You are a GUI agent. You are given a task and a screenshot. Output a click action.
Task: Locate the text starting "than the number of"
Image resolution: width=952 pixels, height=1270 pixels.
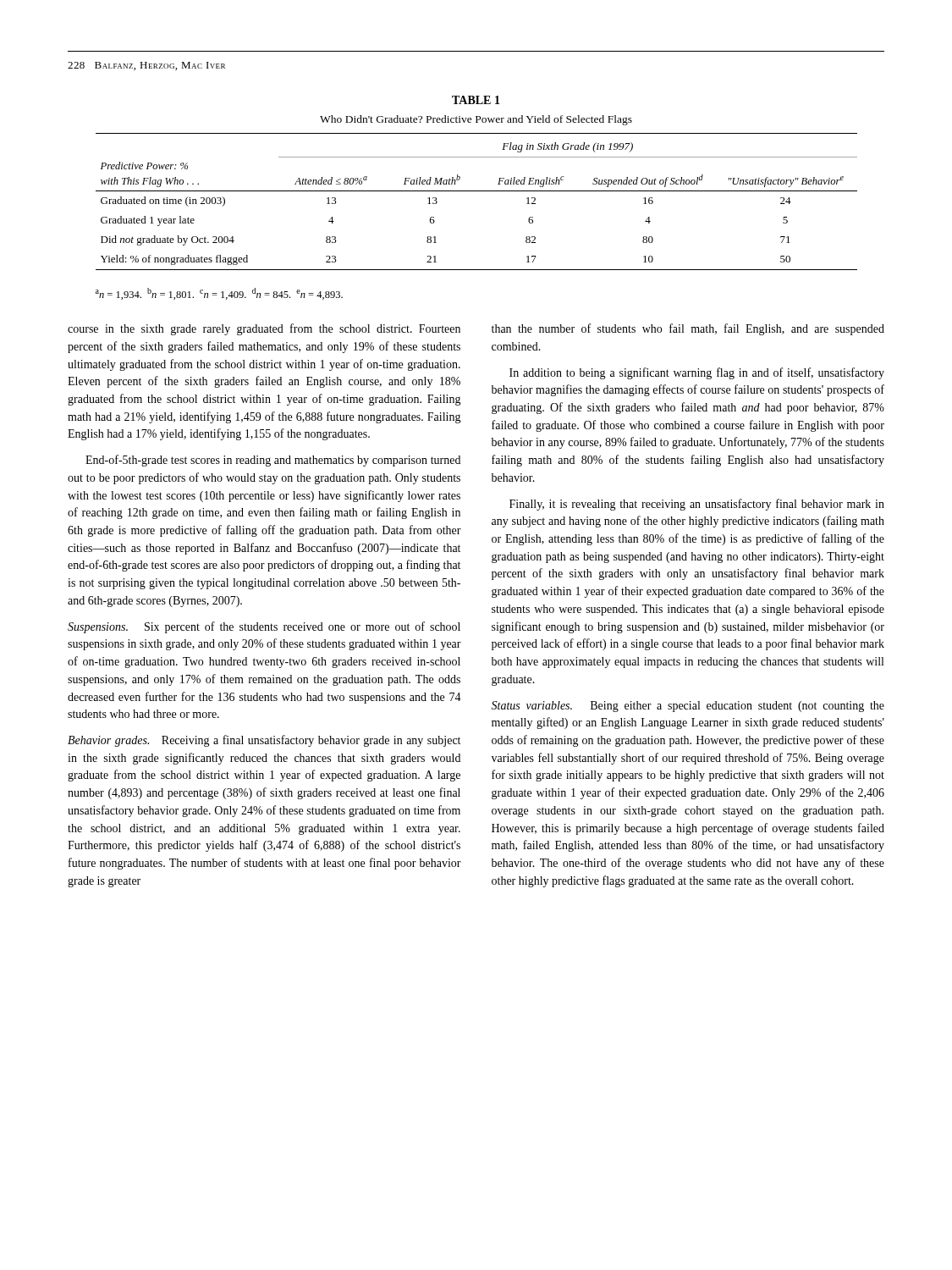[x=688, y=339]
